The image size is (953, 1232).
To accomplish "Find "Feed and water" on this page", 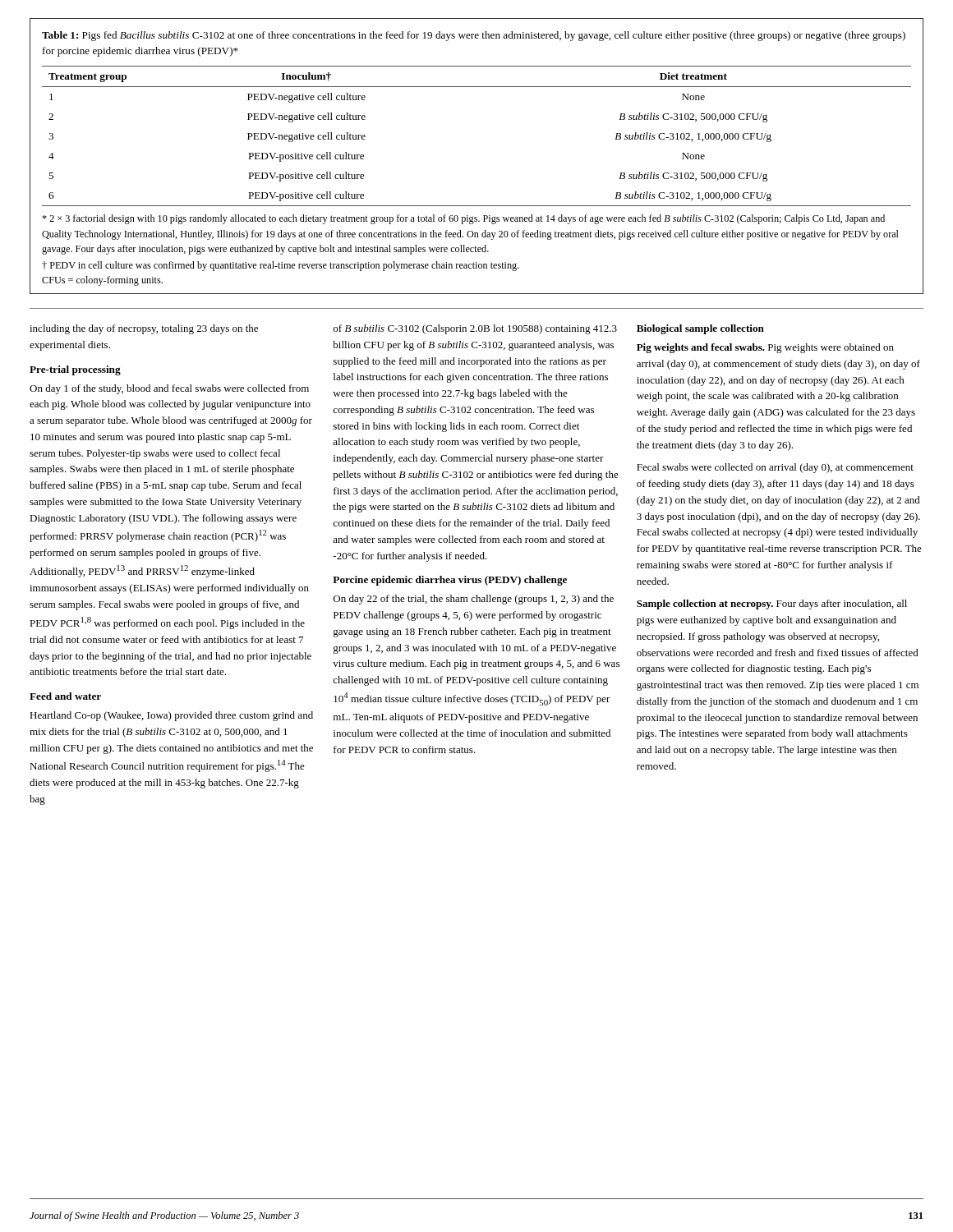I will point(65,696).
